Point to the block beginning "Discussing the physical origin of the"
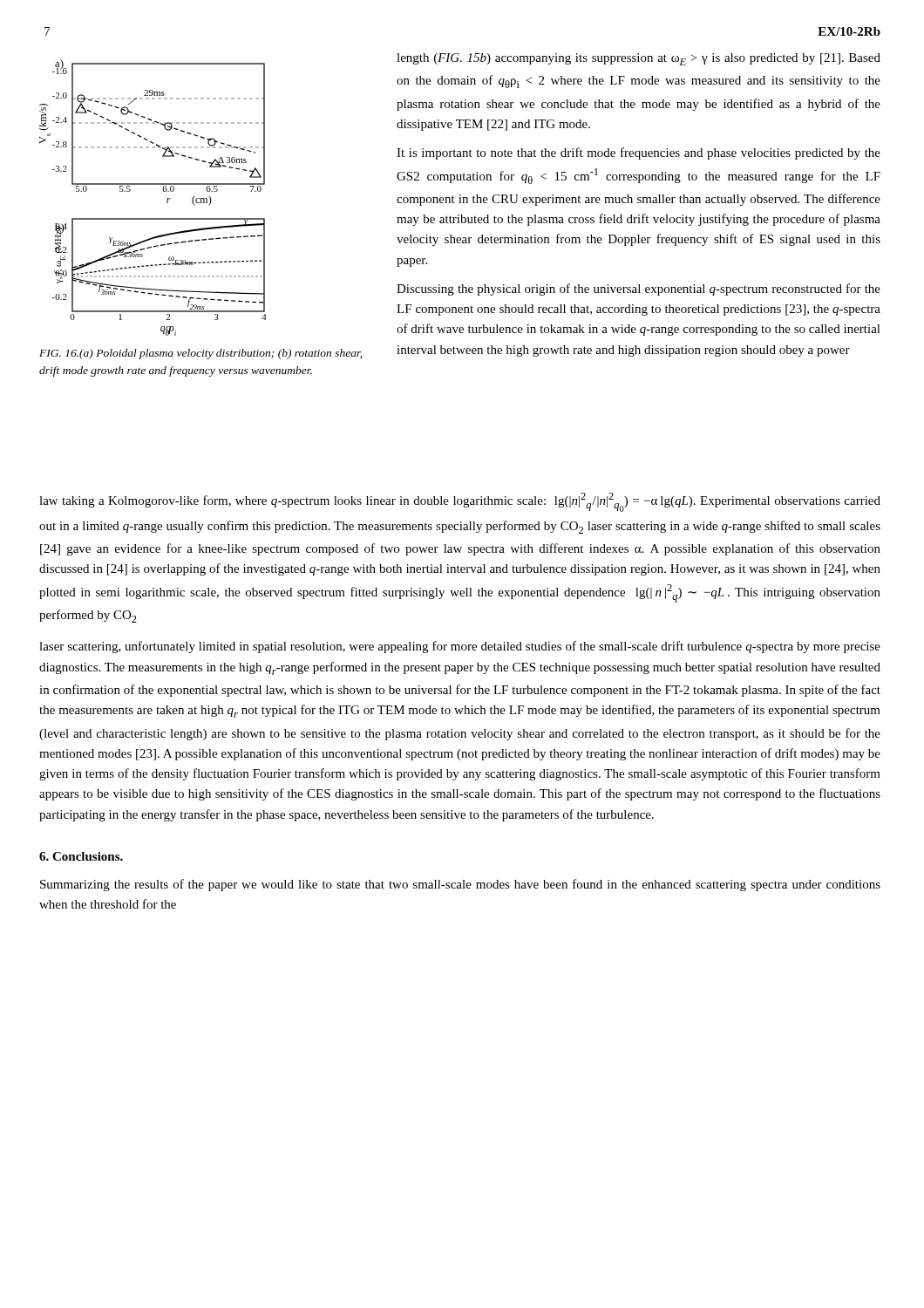 (x=638, y=319)
